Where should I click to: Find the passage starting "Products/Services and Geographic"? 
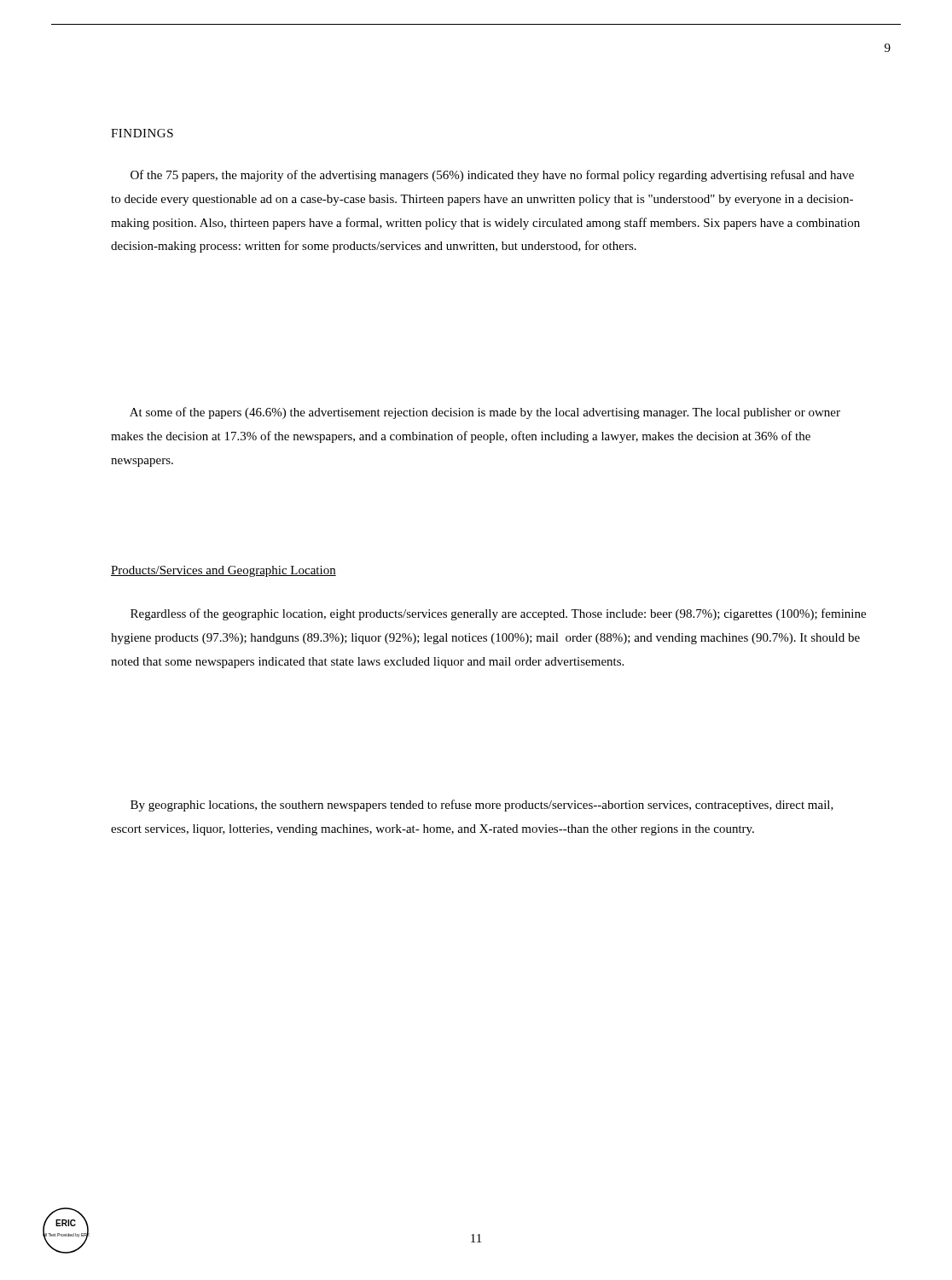223,570
